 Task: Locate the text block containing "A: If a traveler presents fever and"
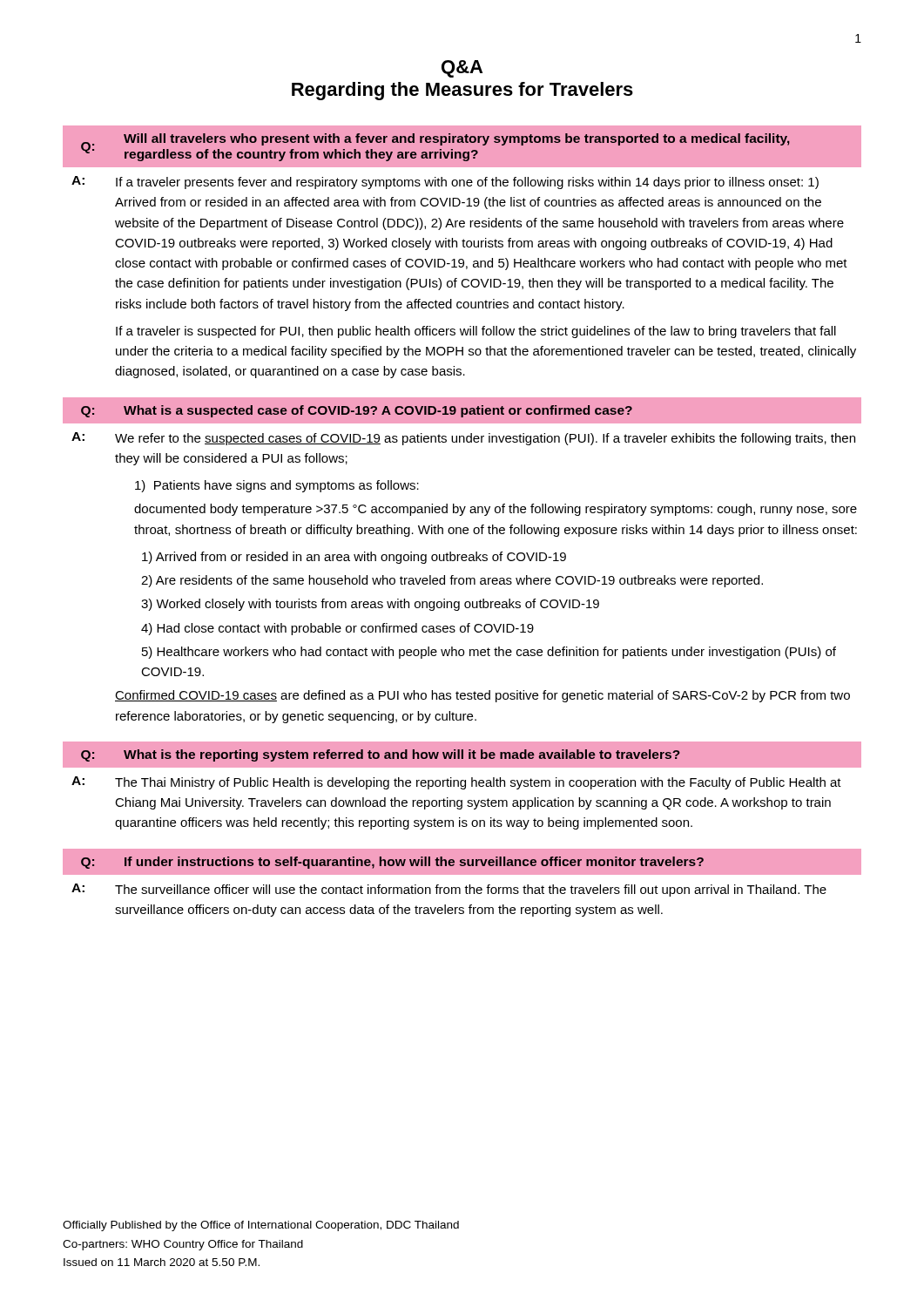462,276
